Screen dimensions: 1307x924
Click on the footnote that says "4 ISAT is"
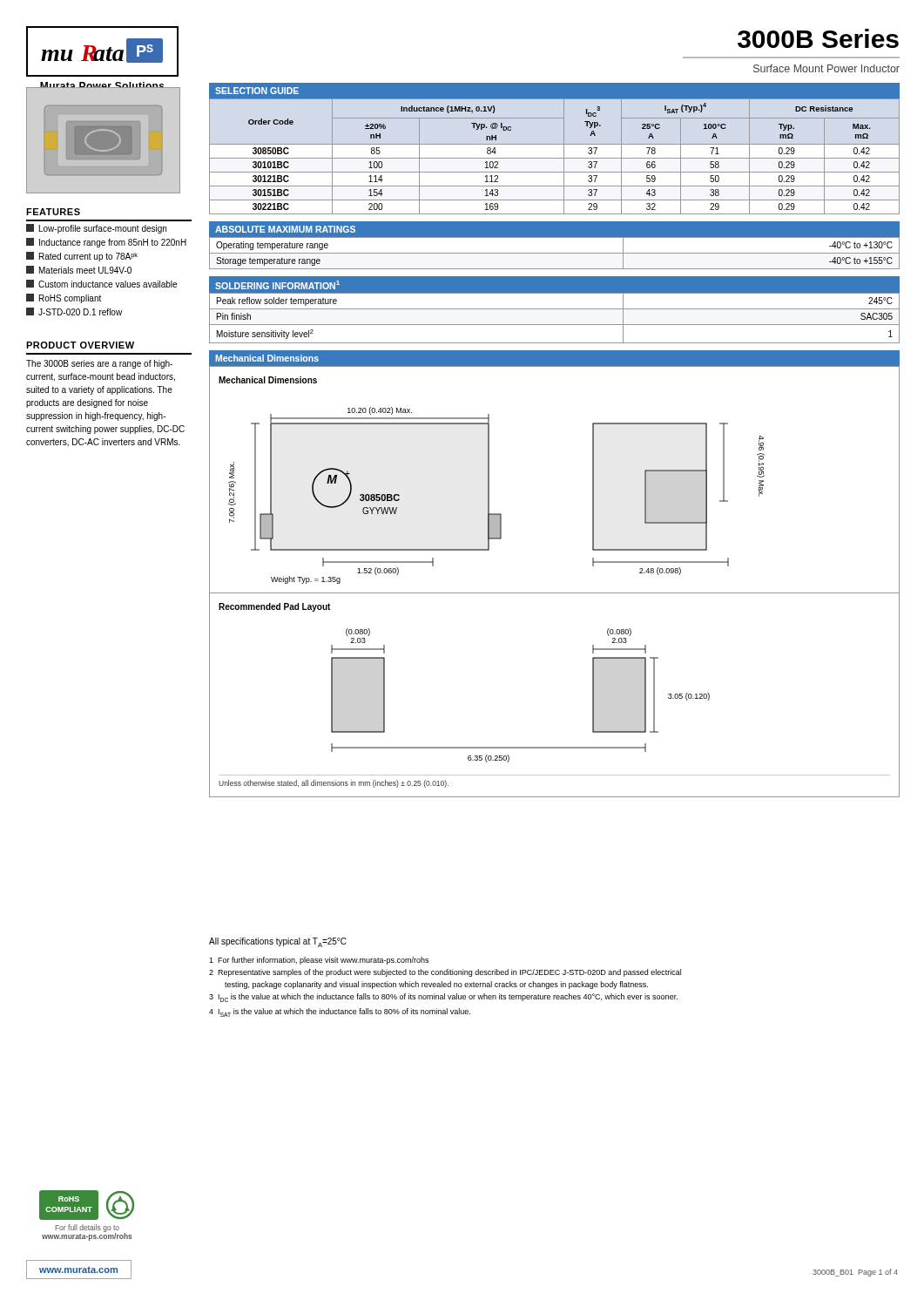coord(340,1012)
